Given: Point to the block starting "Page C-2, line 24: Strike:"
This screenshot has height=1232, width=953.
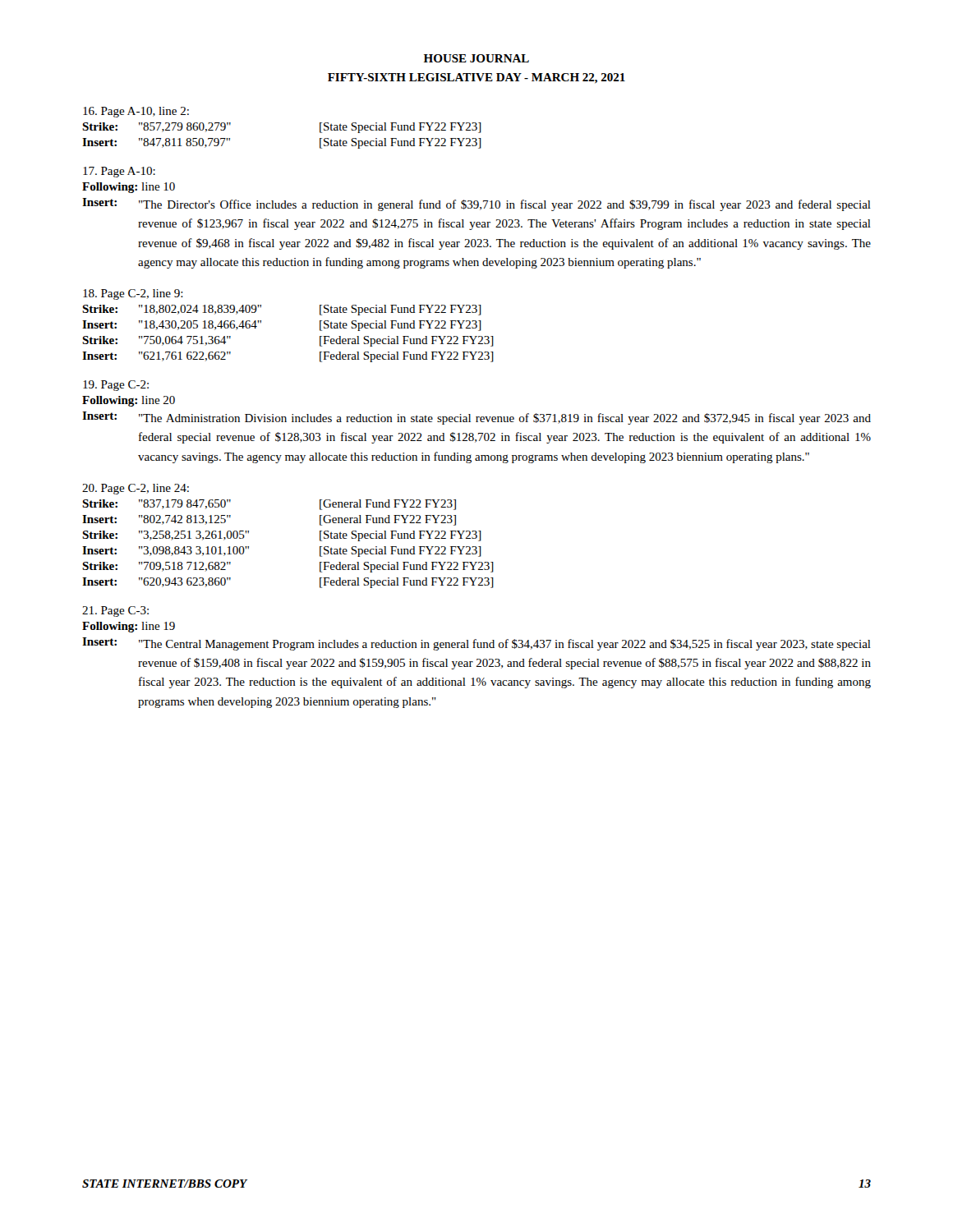Looking at the screenshot, I should (476, 535).
